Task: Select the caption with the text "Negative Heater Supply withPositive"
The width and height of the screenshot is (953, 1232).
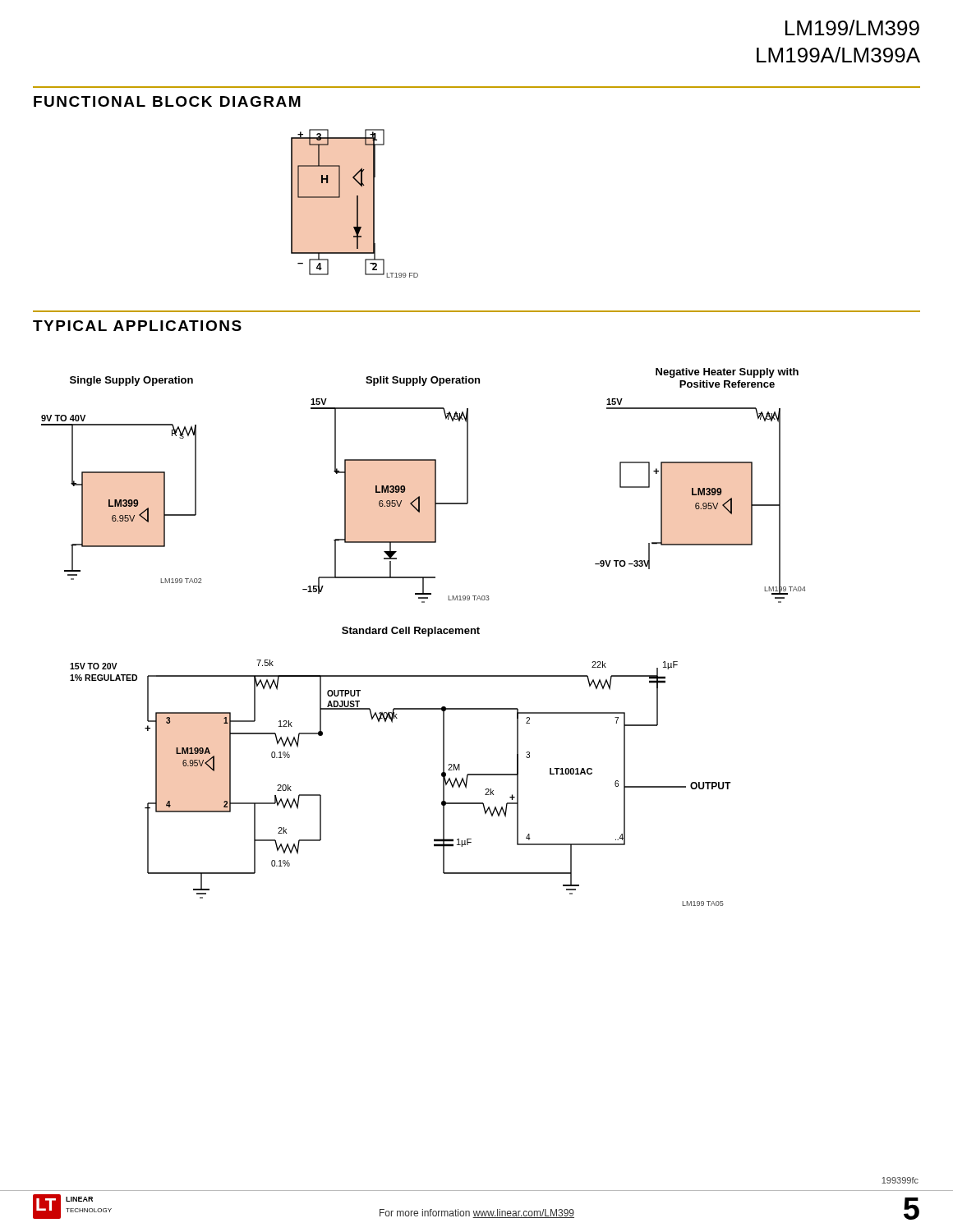Action: pyautogui.click(x=727, y=378)
